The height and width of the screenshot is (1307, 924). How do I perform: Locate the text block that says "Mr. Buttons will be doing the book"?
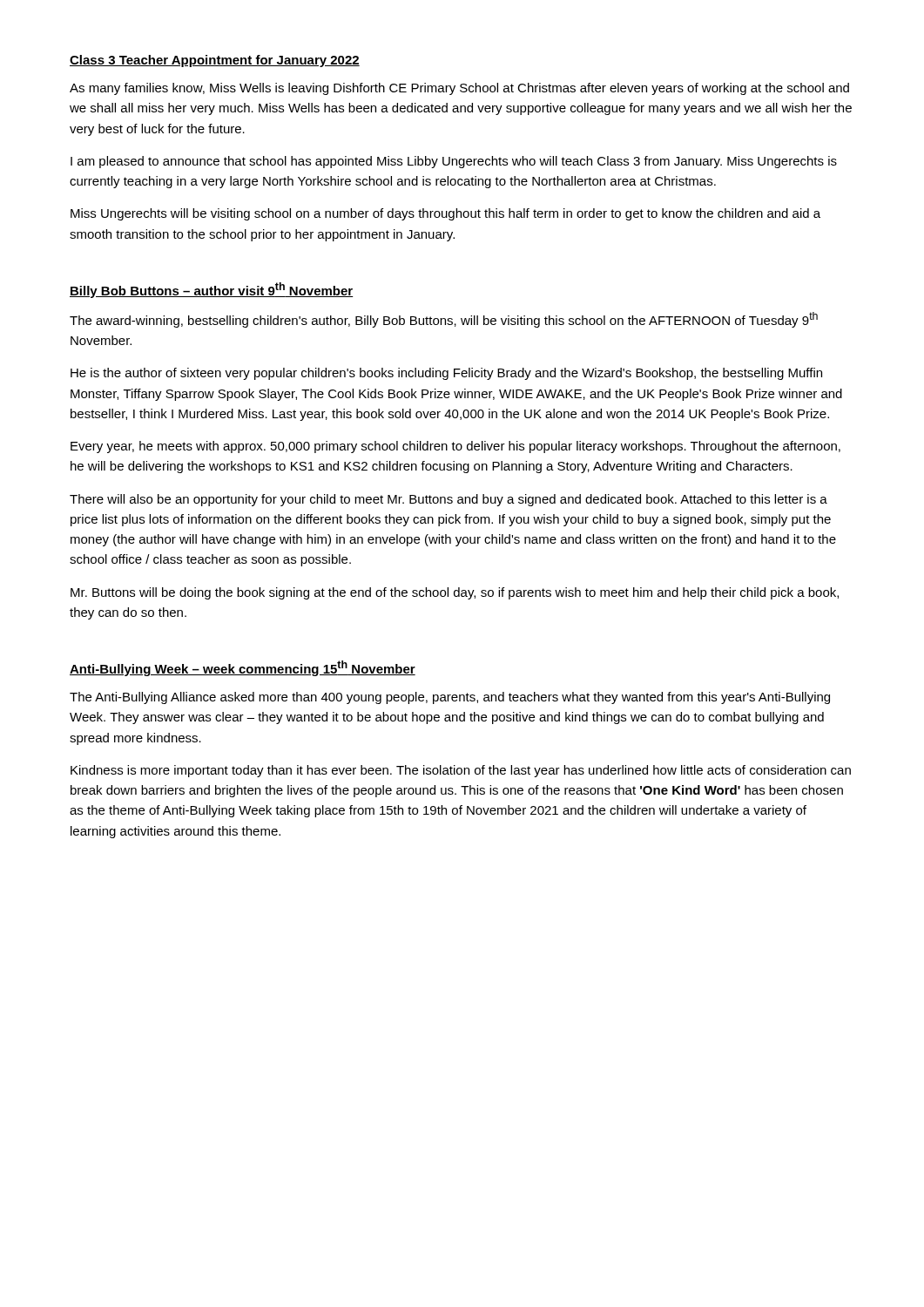pos(455,602)
